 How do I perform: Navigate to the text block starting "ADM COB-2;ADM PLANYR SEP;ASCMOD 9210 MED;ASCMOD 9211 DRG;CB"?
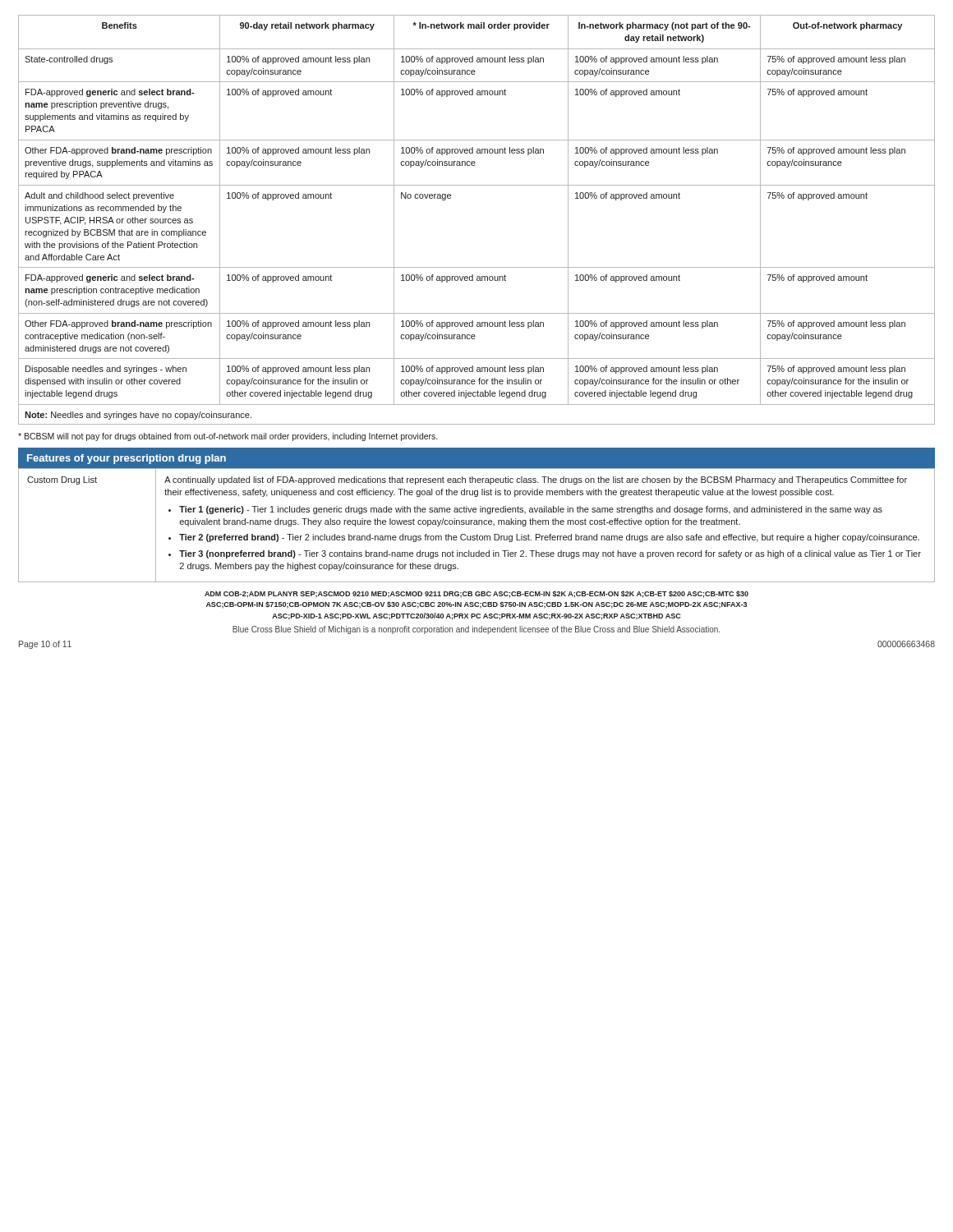pos(476,604)
